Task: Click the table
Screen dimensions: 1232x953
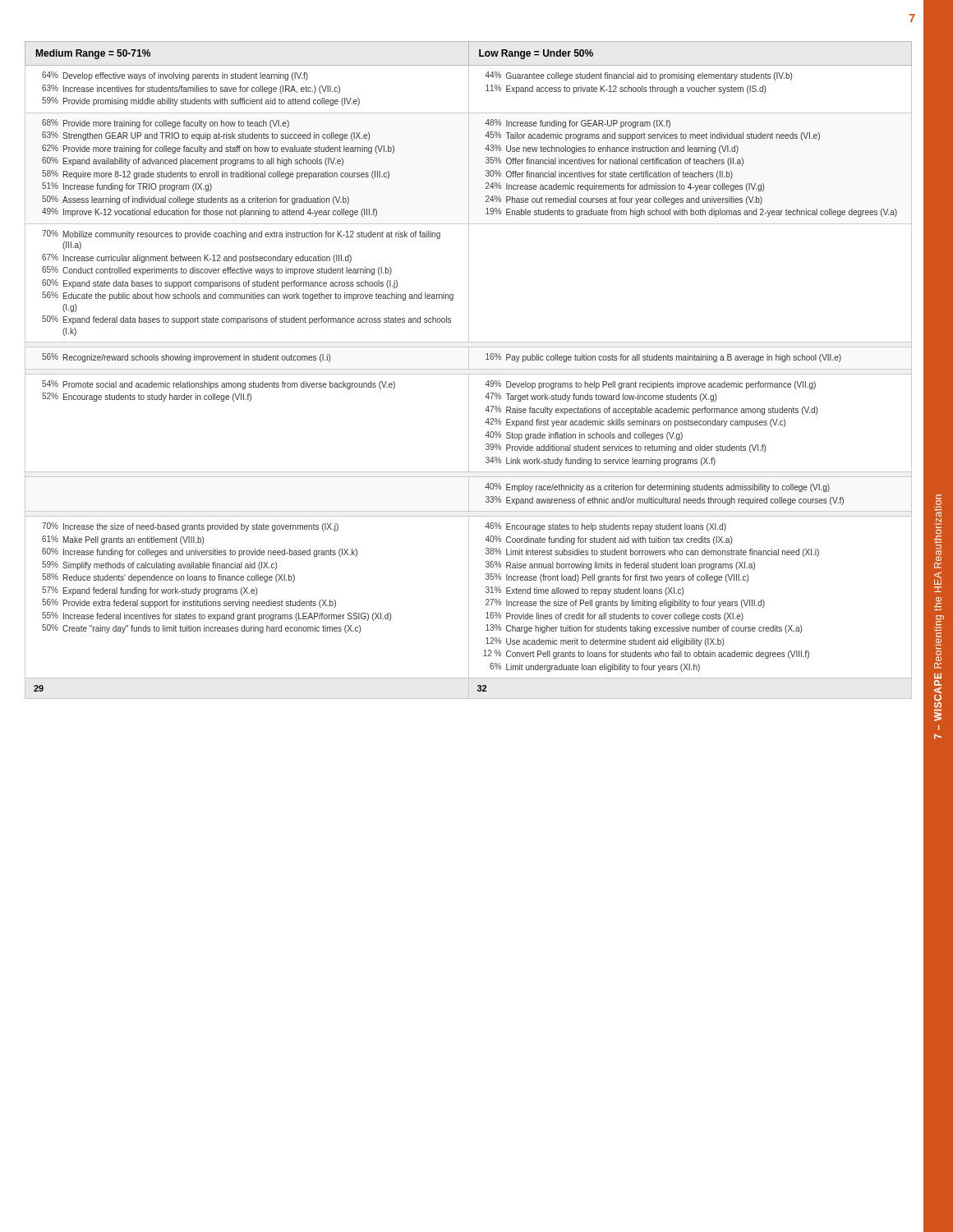Action: point(468,370)
